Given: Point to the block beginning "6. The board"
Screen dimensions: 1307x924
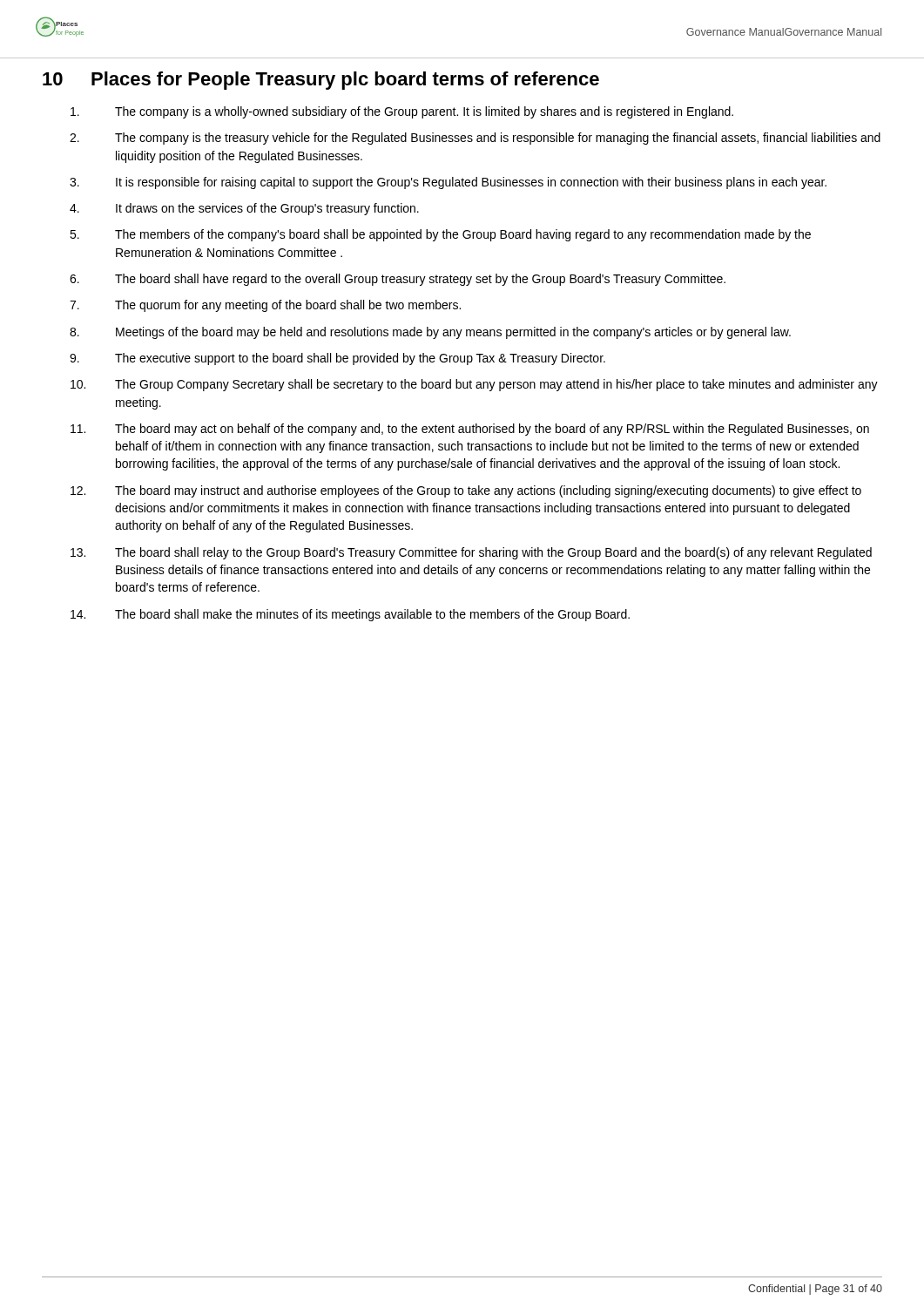Looking at the screenshot, I should point(462,279).
